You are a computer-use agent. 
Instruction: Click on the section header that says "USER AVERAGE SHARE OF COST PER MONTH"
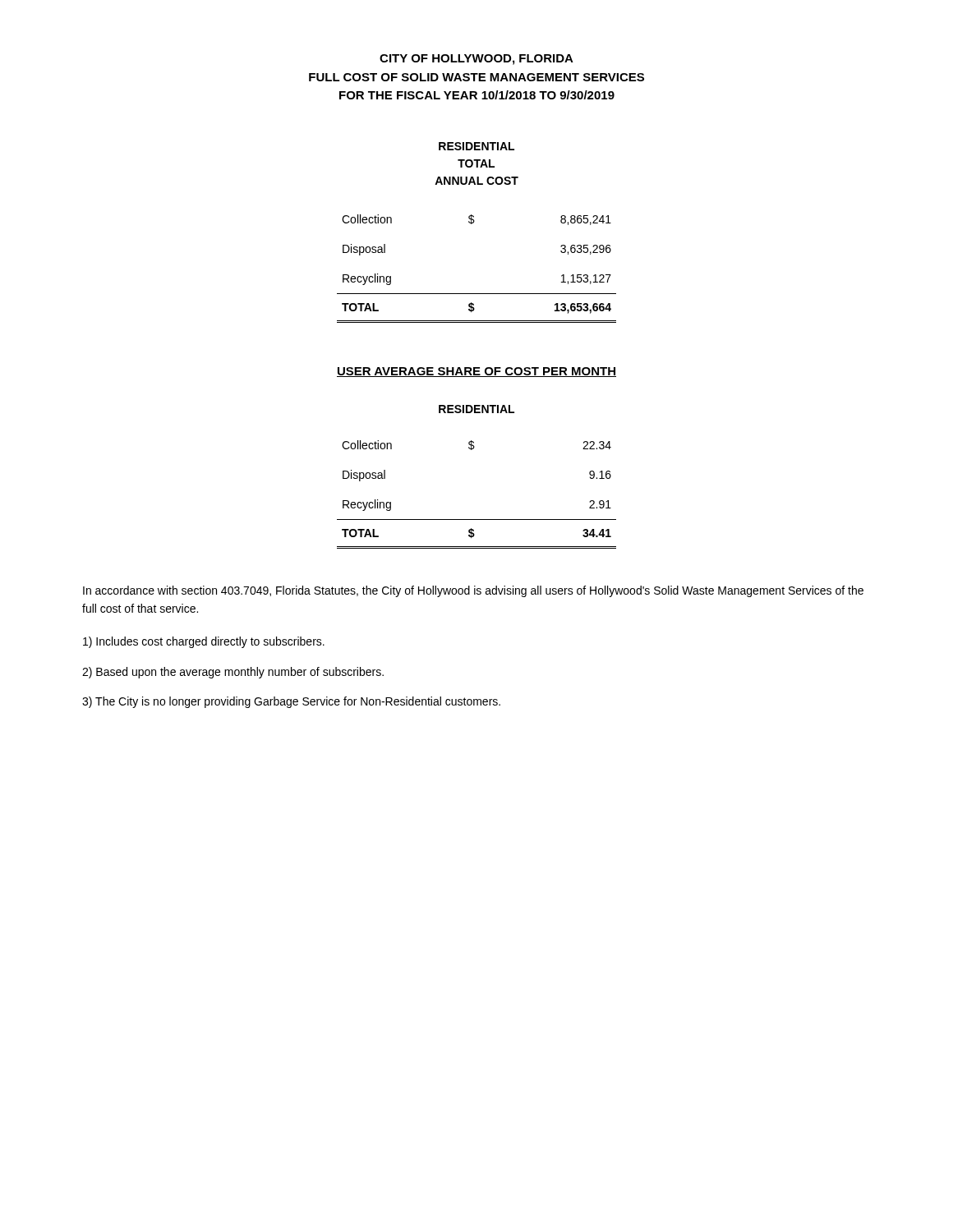[476, 370]
